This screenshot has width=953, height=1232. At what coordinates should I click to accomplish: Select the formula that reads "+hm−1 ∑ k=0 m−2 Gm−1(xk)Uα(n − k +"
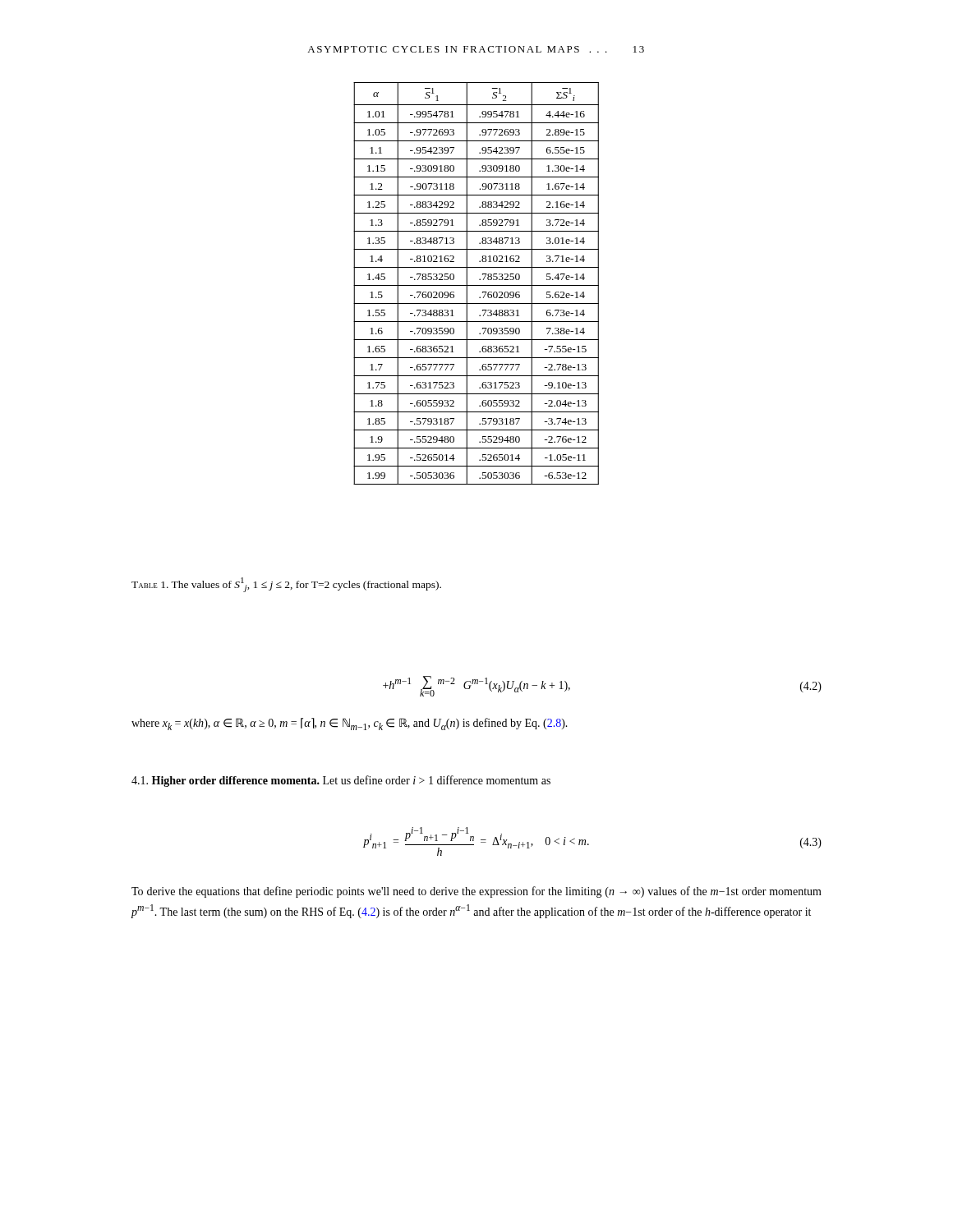[x=476, y=686]
